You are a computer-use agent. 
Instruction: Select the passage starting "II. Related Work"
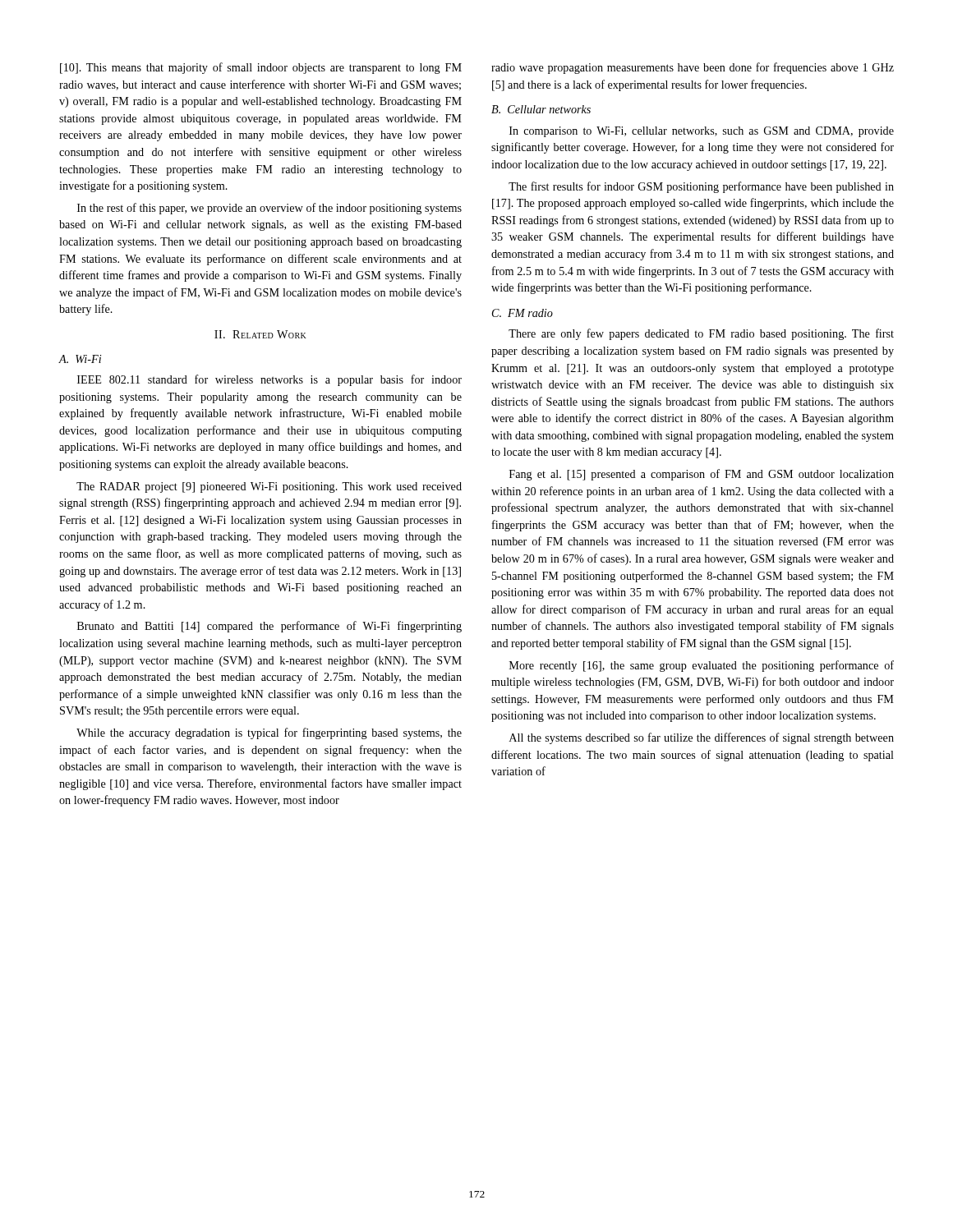pos(260,334)
